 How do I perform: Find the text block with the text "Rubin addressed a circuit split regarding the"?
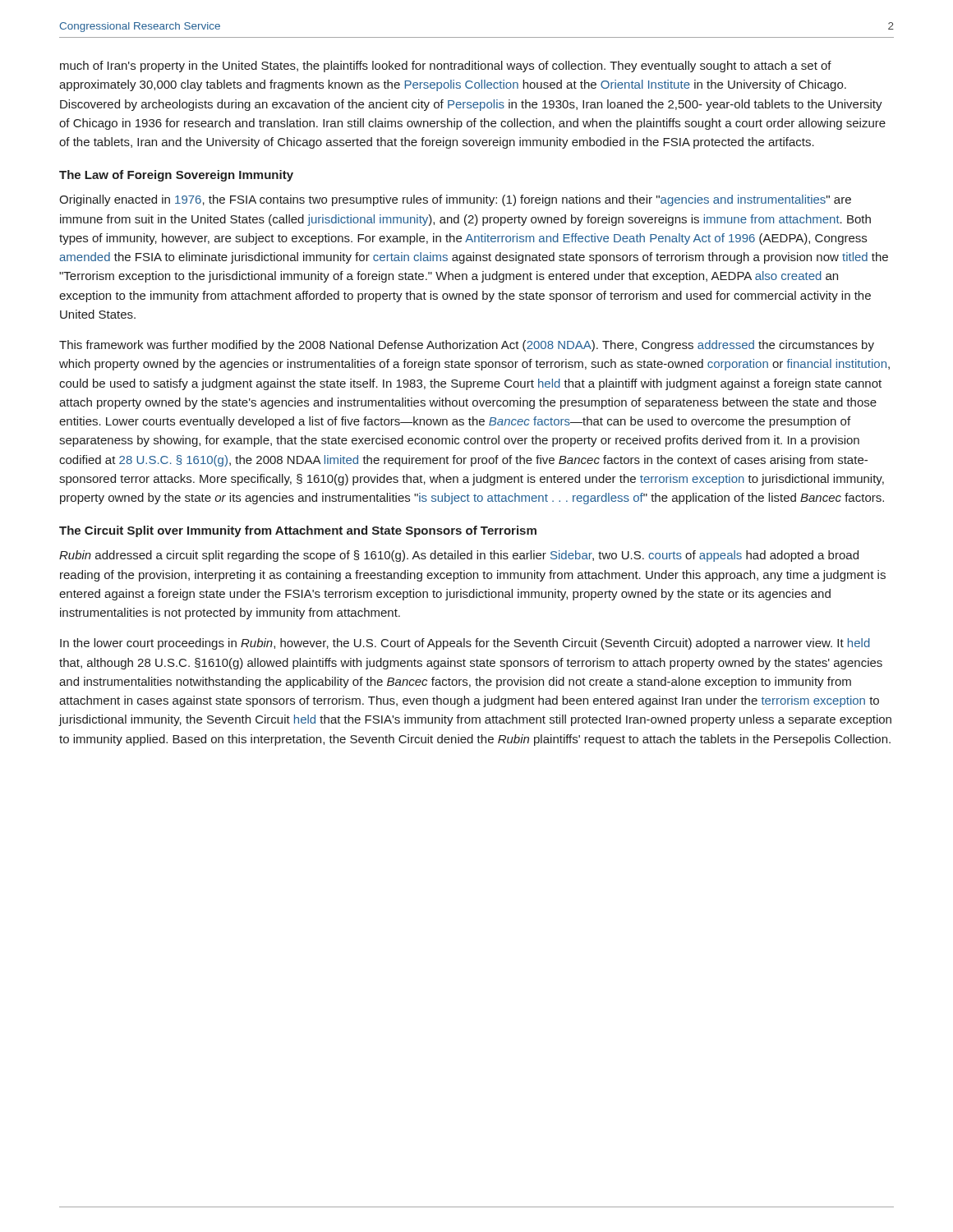click(473, 584)
